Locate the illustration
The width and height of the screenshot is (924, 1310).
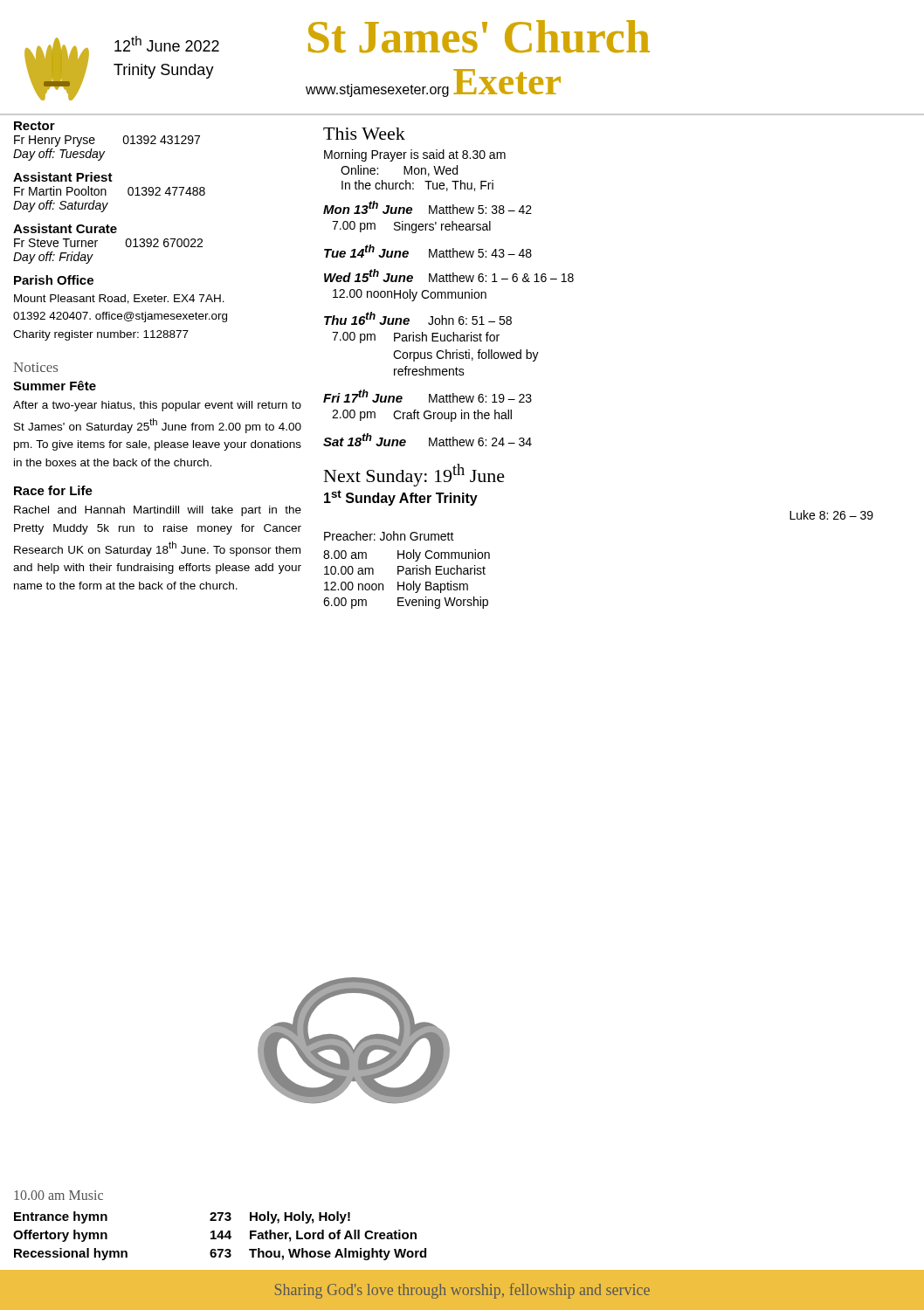point(354,1044)
